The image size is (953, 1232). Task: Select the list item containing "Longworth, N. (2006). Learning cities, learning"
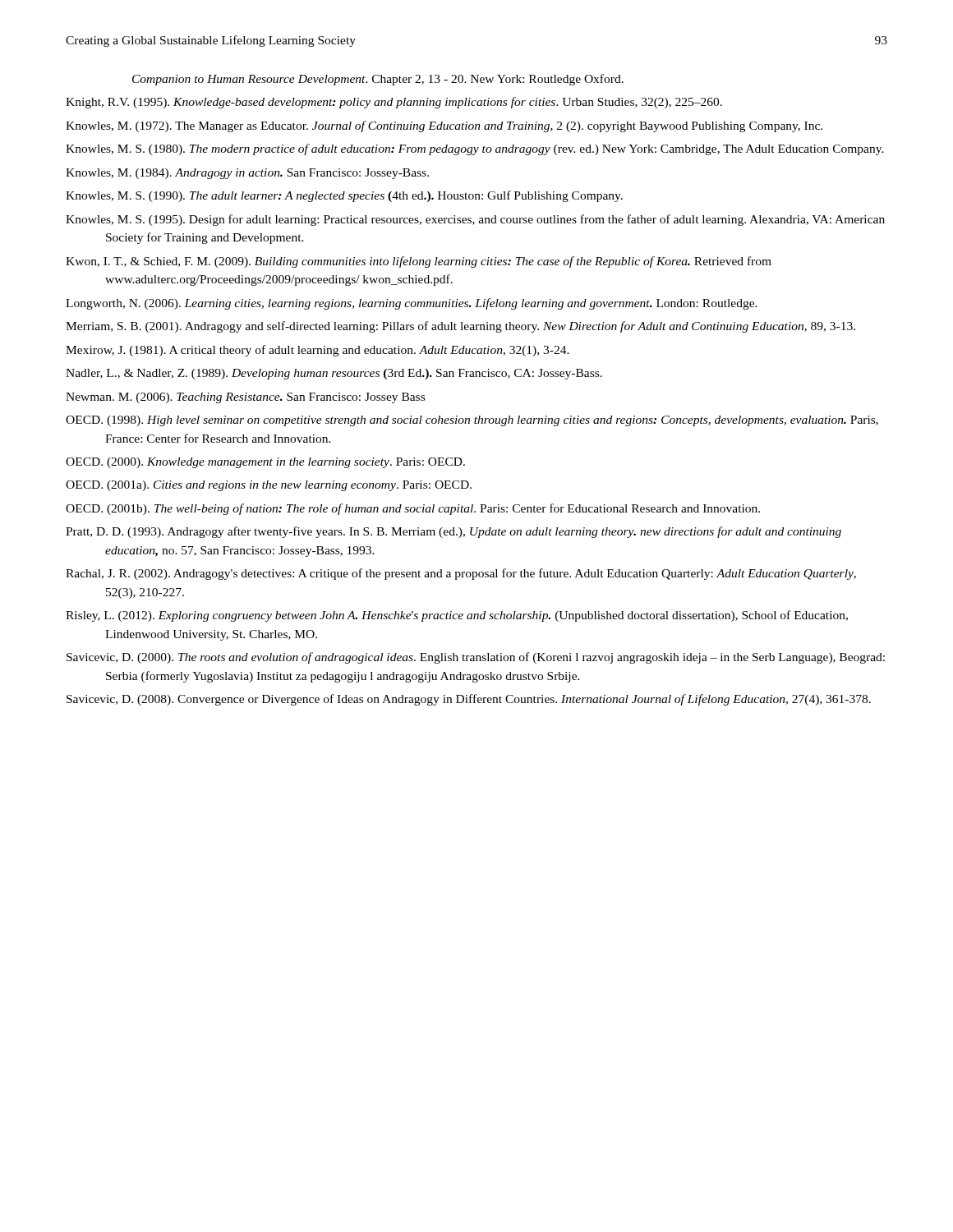tap(412, 302)
